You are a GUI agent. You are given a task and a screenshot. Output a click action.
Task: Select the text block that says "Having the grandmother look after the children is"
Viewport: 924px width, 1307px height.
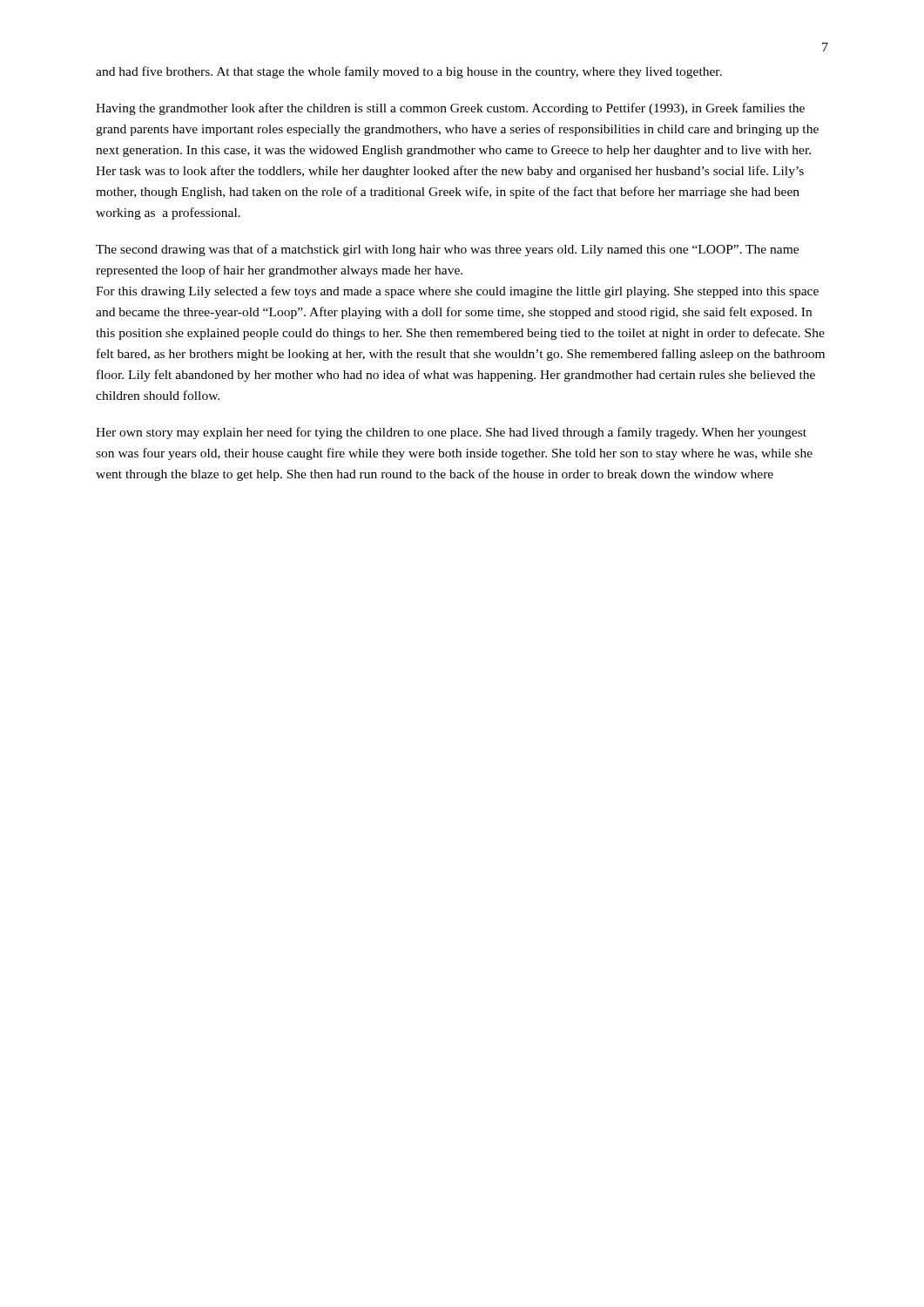click(x=462, y=160)
